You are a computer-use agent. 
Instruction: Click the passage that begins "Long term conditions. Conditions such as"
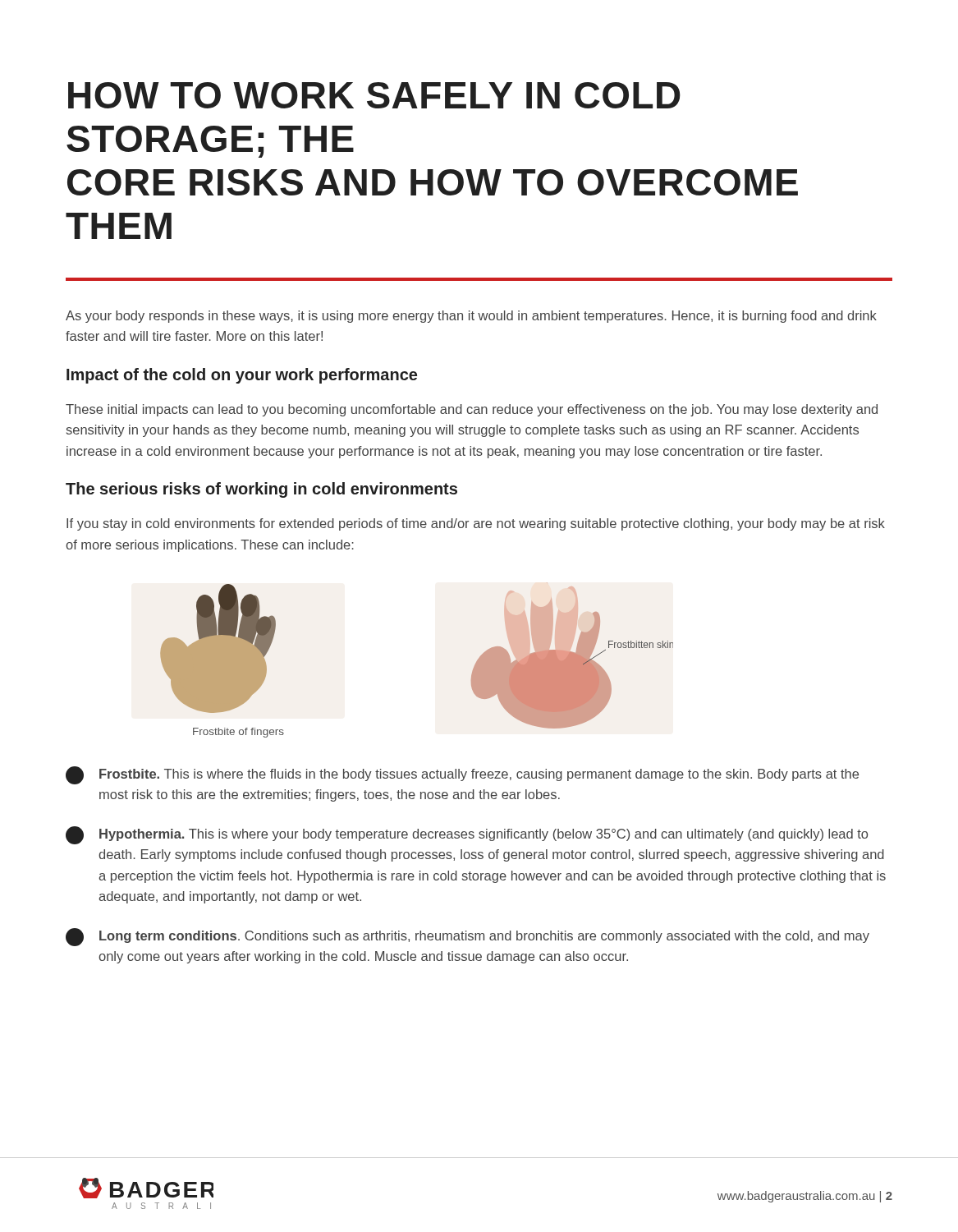(479, 946)
